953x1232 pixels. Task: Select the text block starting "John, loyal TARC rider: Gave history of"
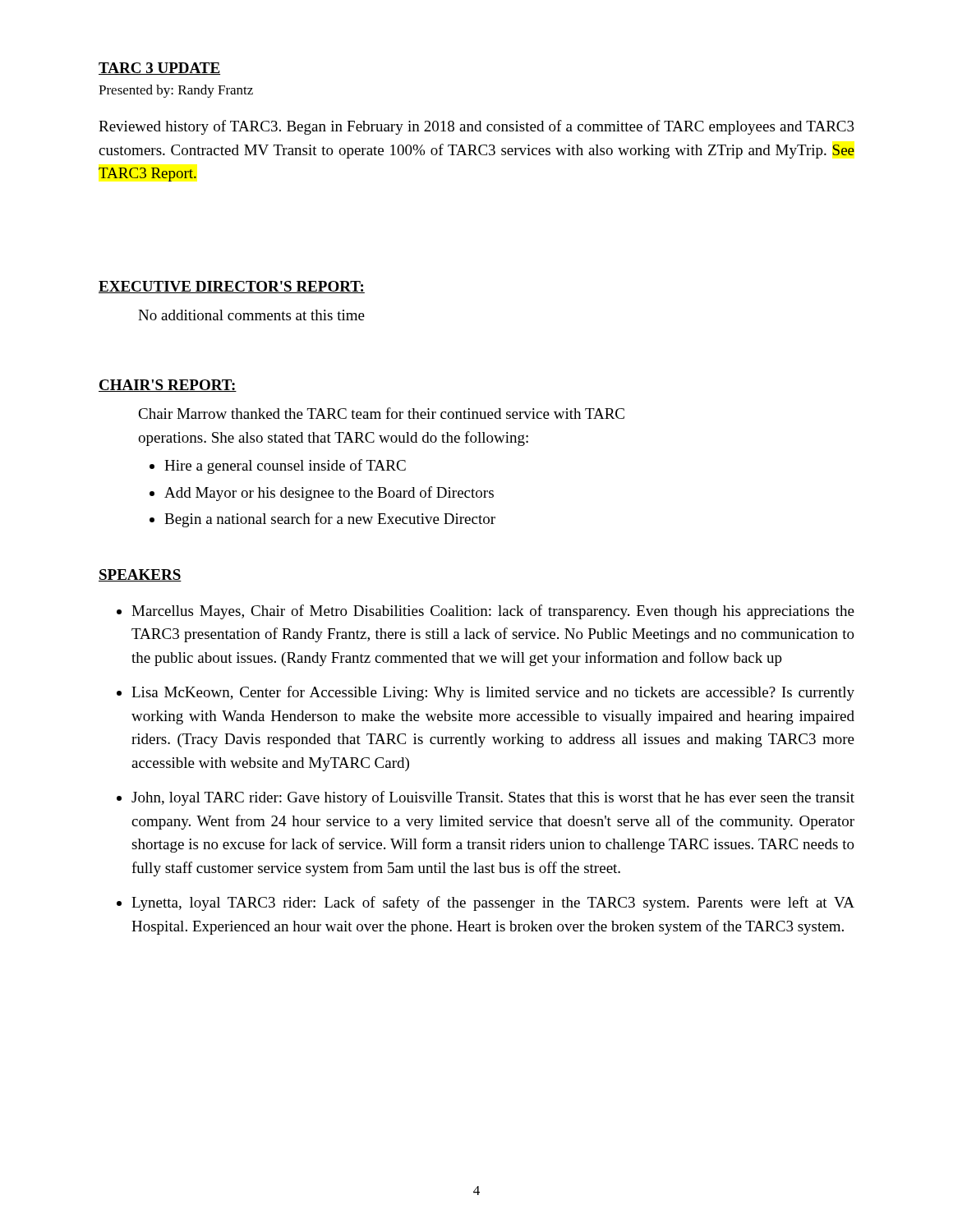[493, 833]
